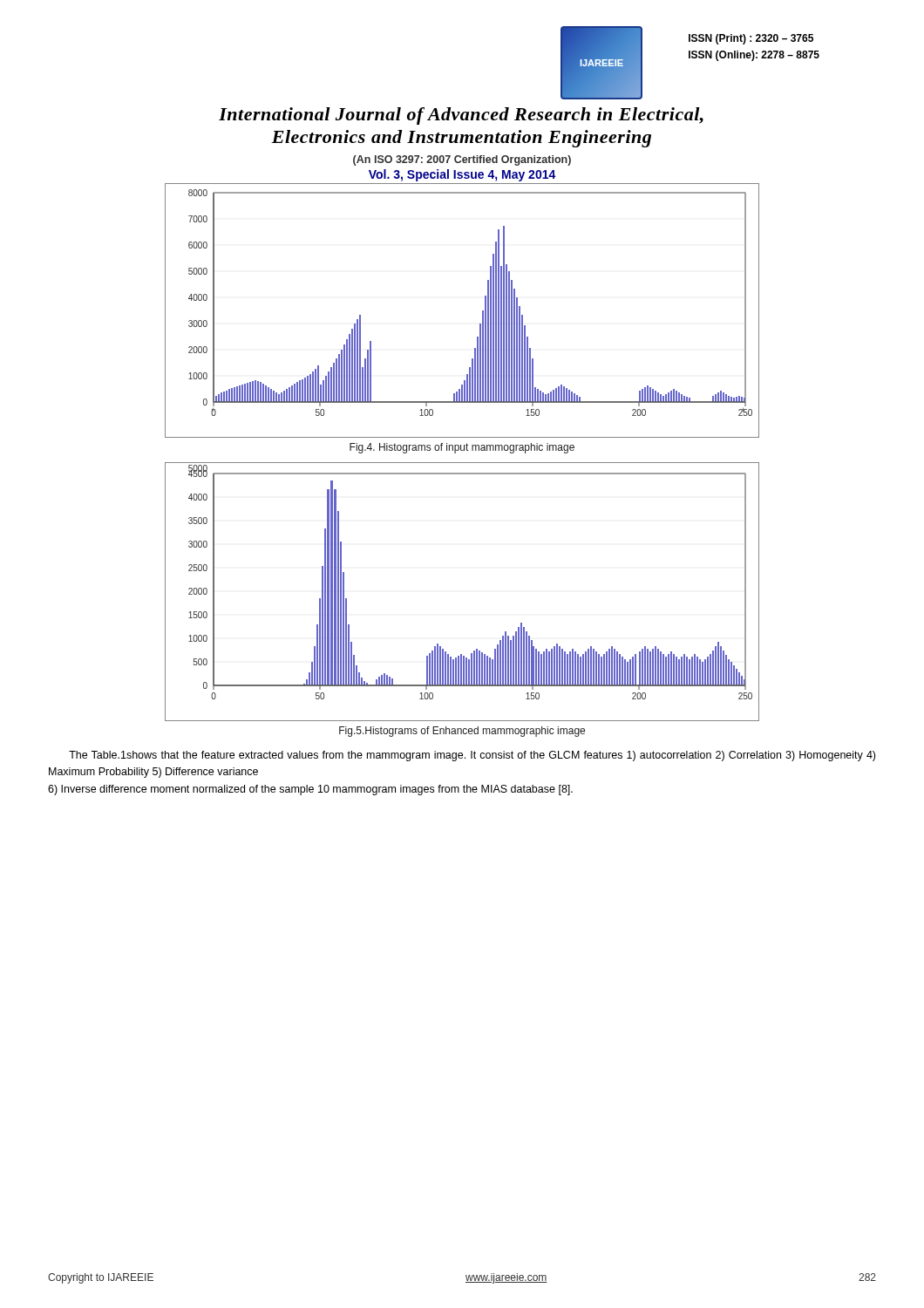Locate the text starting "Fig.4. Histograms of input mammographic image"

pos(462,447)
